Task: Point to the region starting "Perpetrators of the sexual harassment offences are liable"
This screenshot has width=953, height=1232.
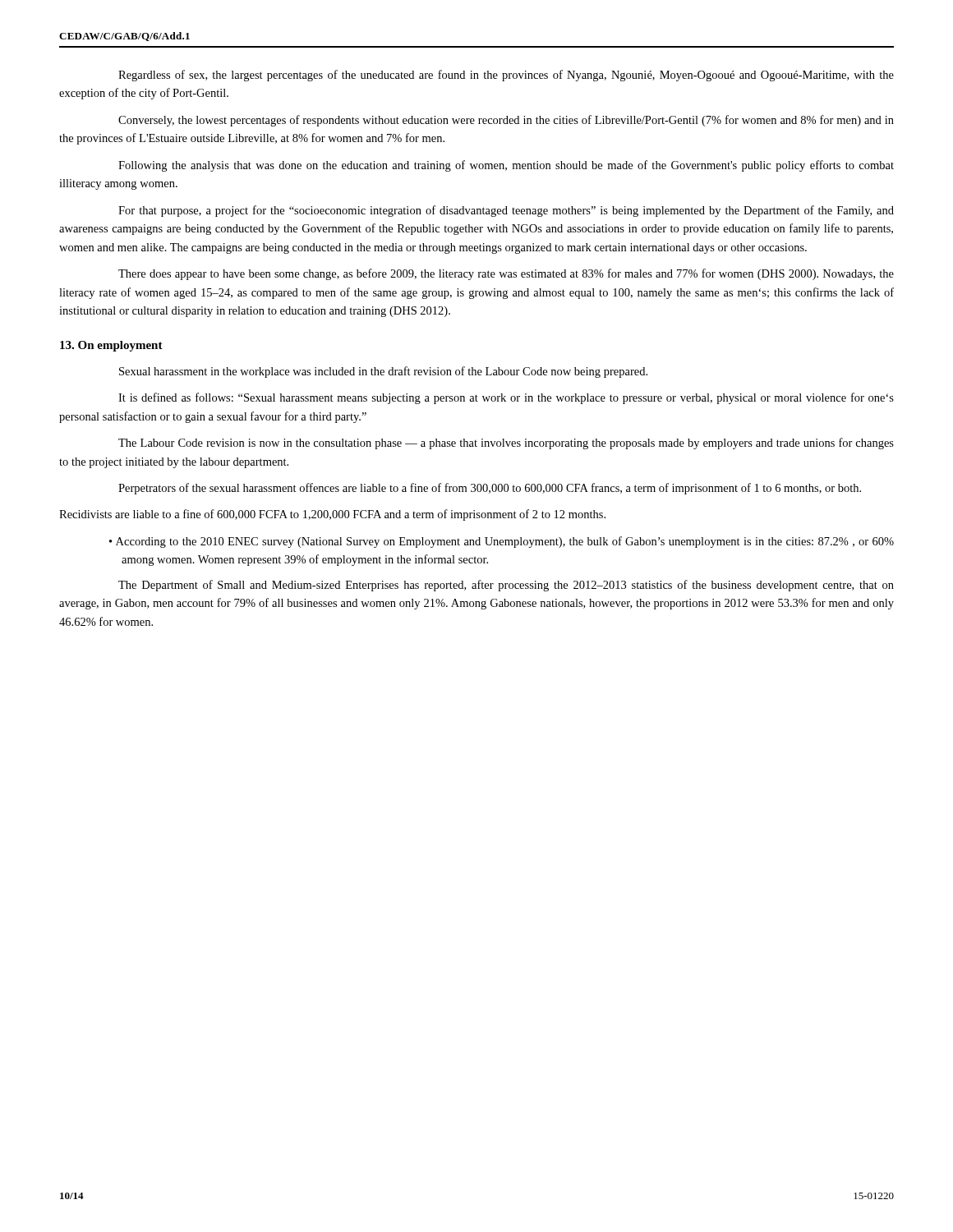Action: [x=490, y=488]
